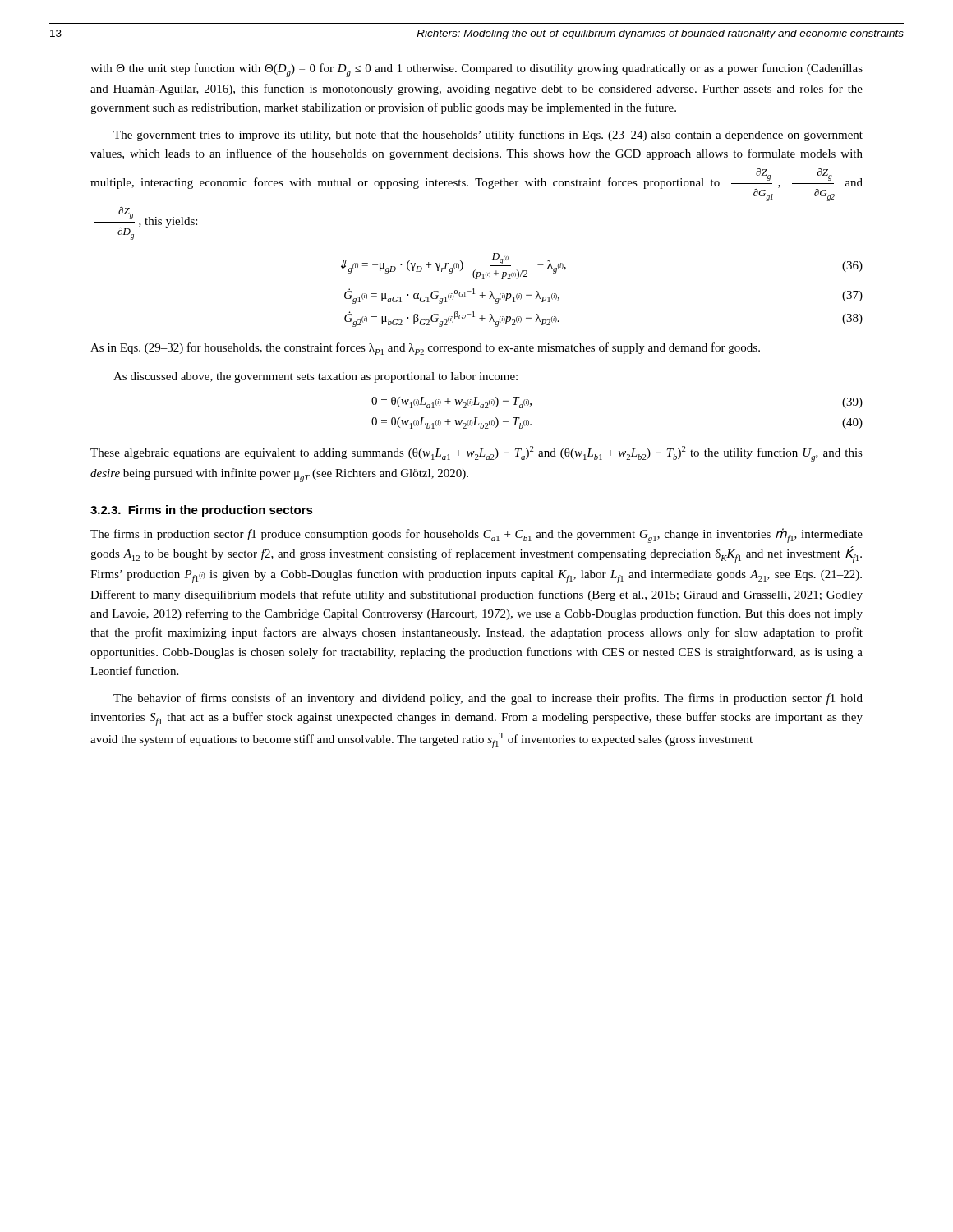953x1232 pixels.
Task: Find the formula containing "0 = θ(w1(i)Lb1(i) + w2(i)Lb2(i)) − Tb(i)."
Action: click(476, 423)
